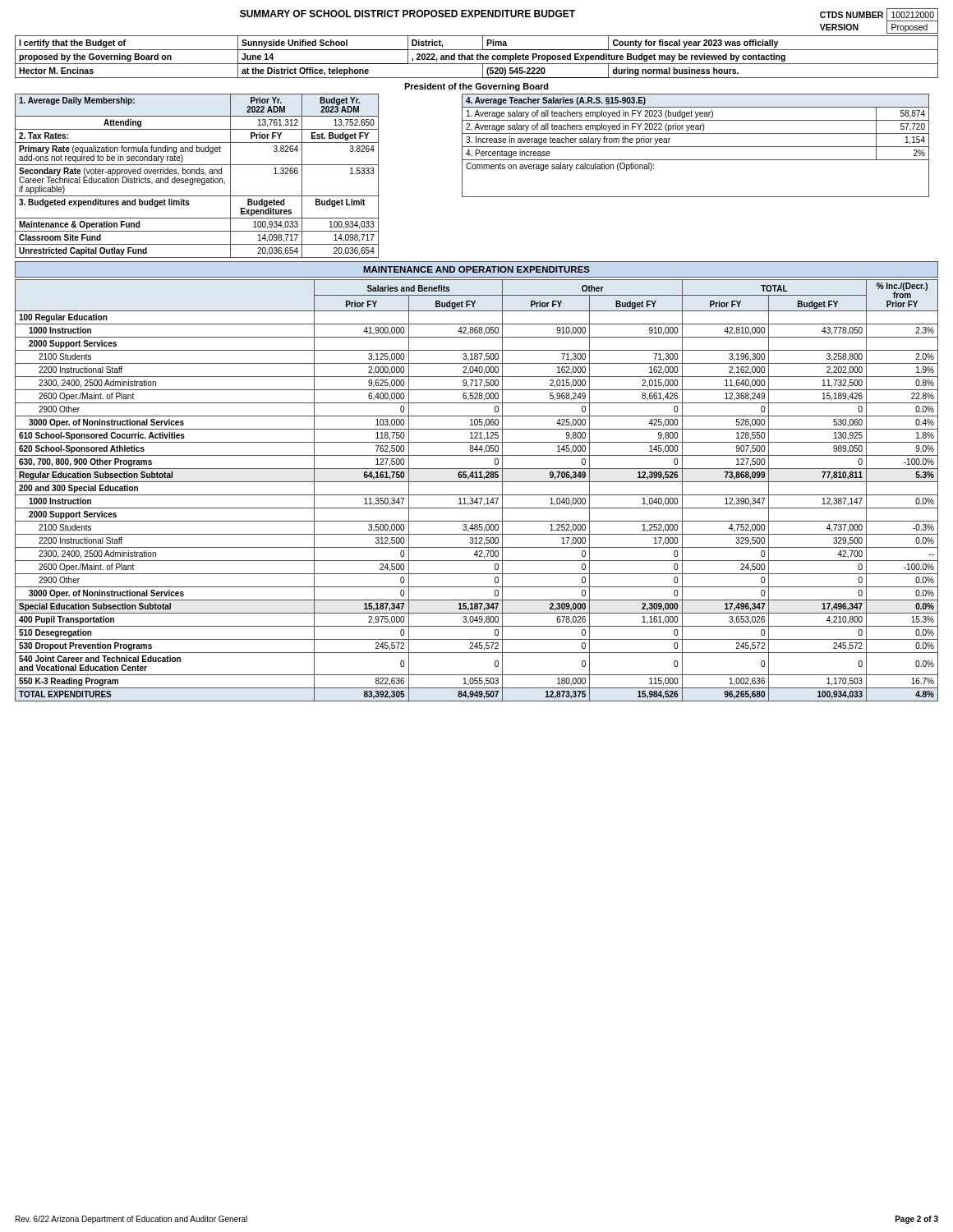Screen dimensions: 1232x953
Task: Click on the table containing "4. Percentage increase"
Action: pos(700,176)
